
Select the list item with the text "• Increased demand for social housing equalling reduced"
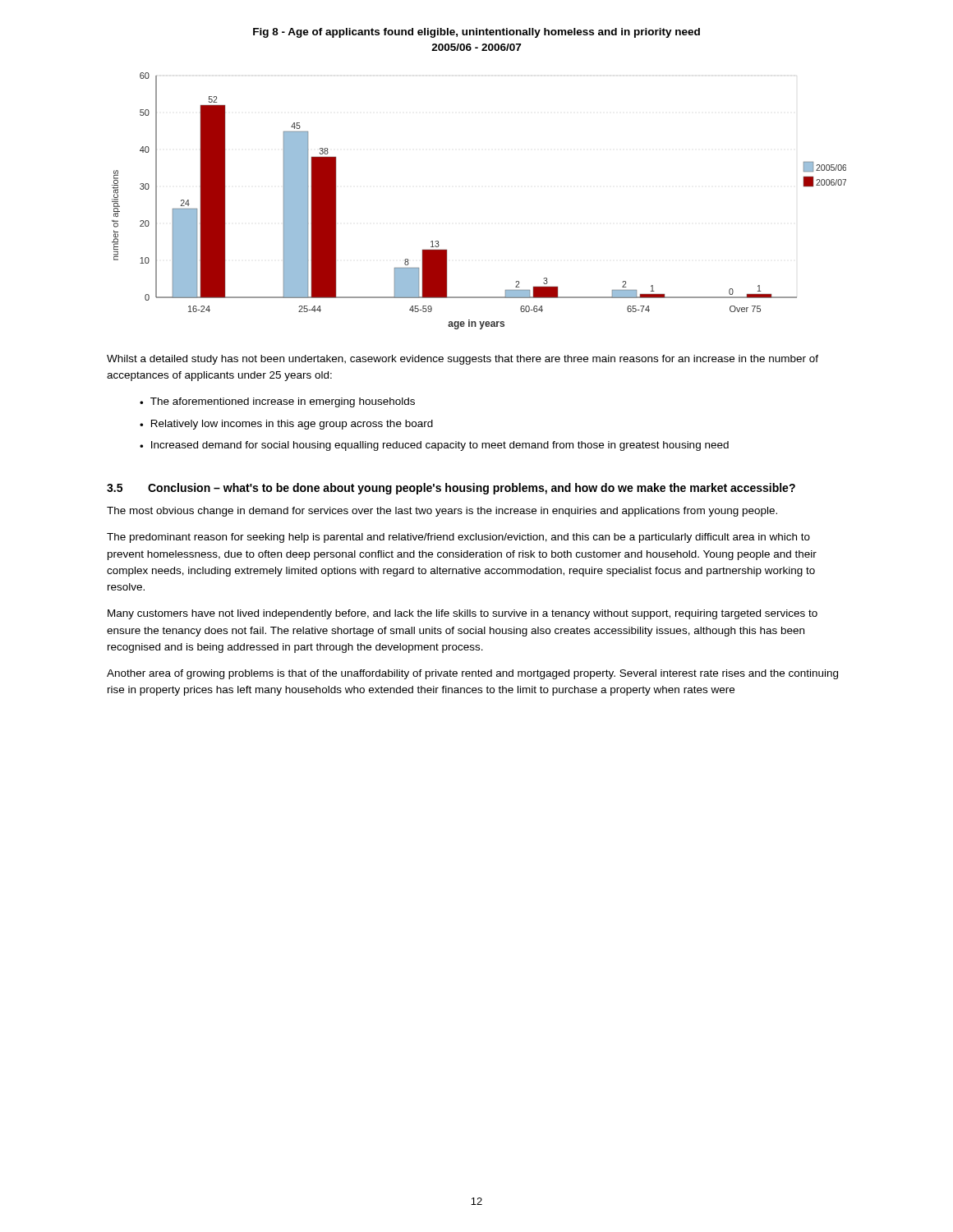click(x=434, y=446)
